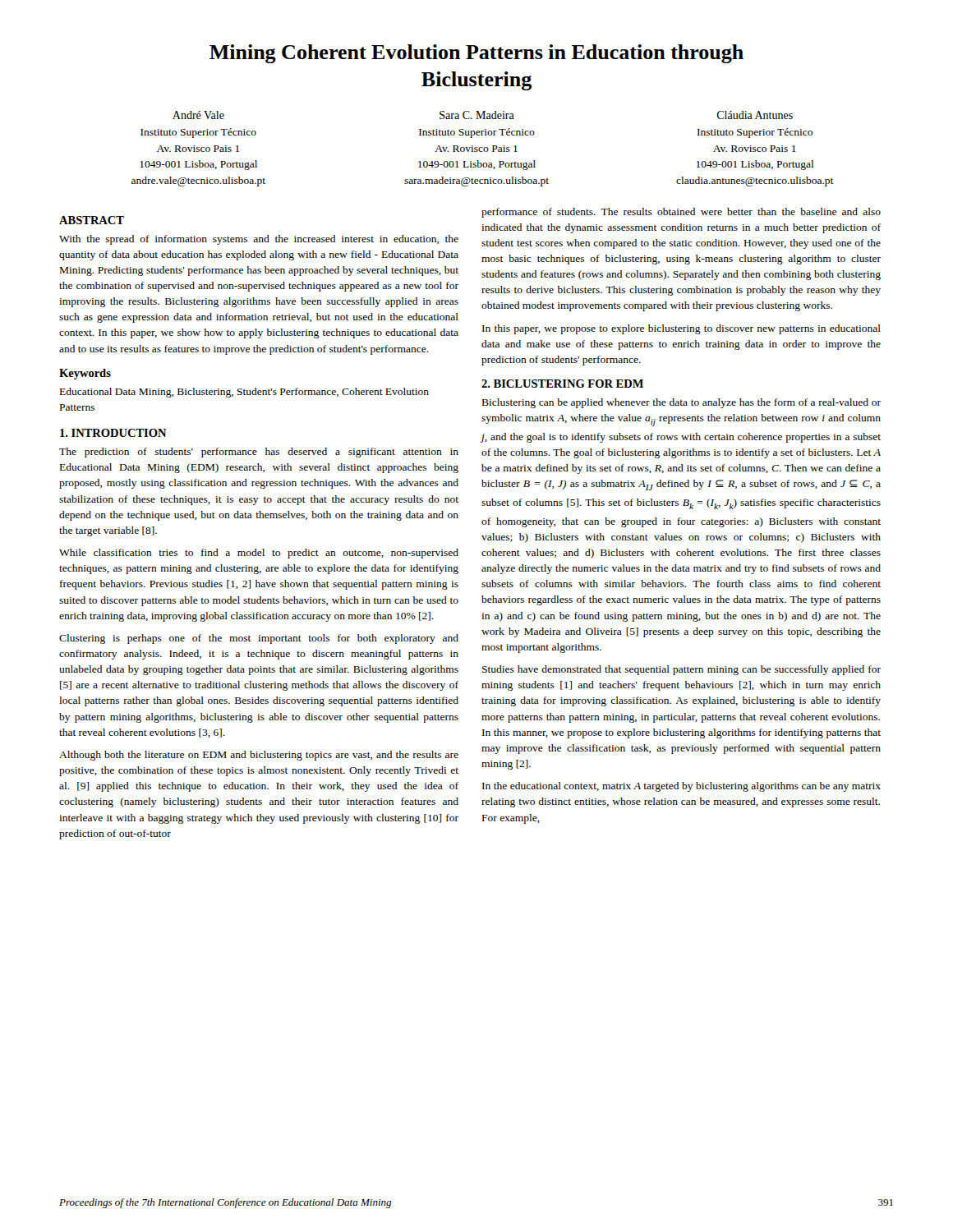
Task: Click on the section header containing "1. INTRODUCTION"
Action: (x=113, y=433)
